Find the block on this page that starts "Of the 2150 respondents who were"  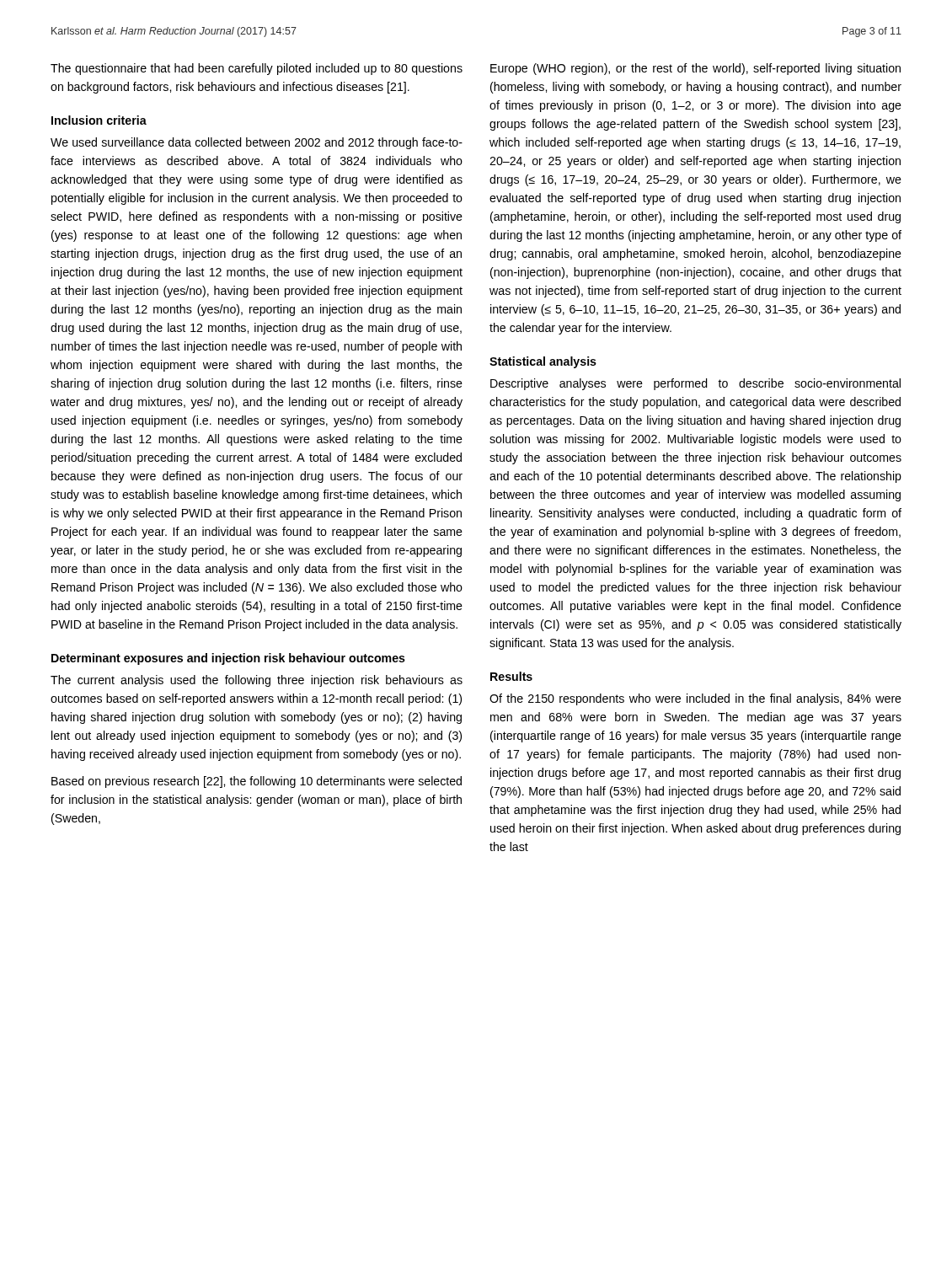tap(695, 773)
